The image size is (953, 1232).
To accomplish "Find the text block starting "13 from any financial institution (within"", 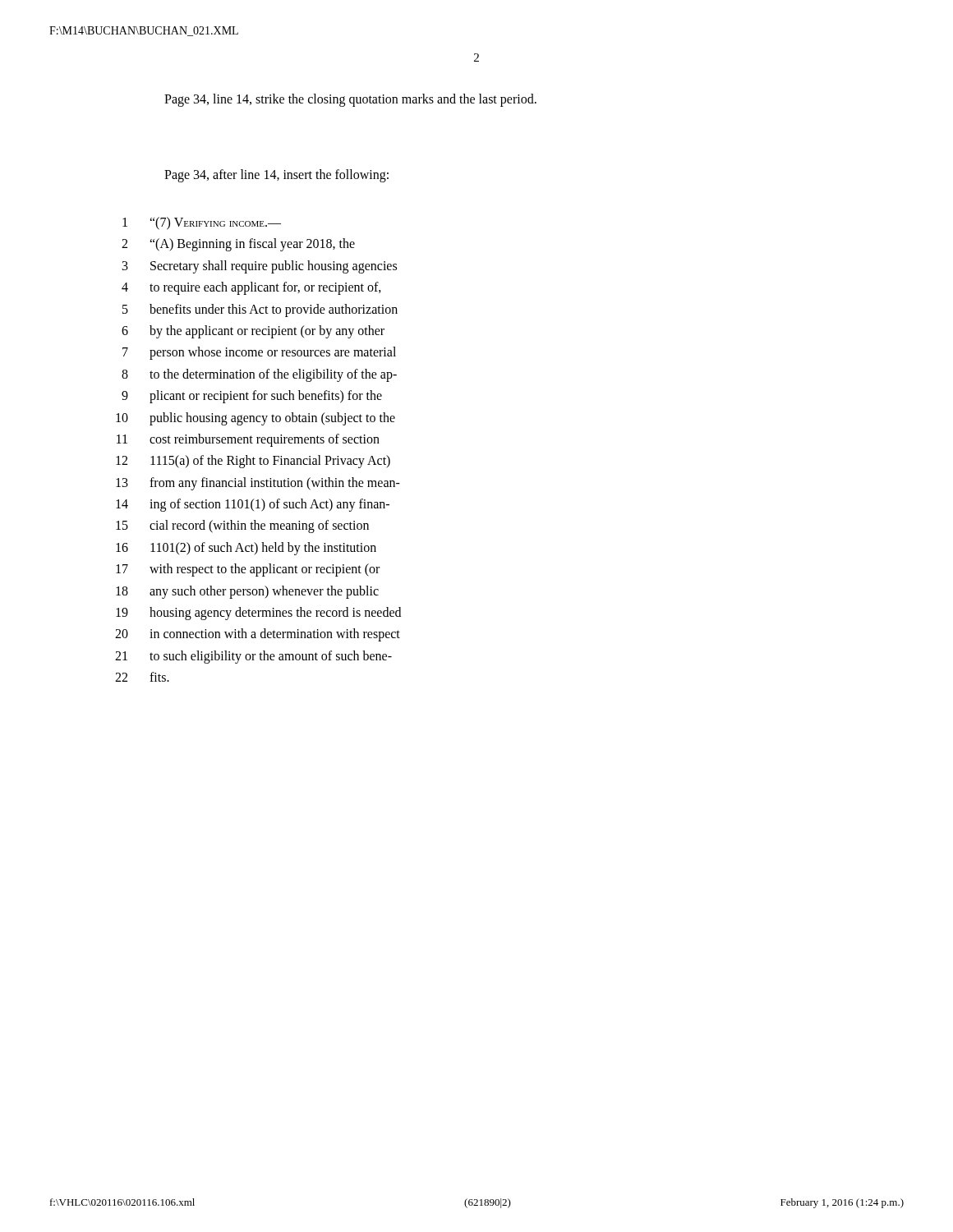I will coord(387,483).
